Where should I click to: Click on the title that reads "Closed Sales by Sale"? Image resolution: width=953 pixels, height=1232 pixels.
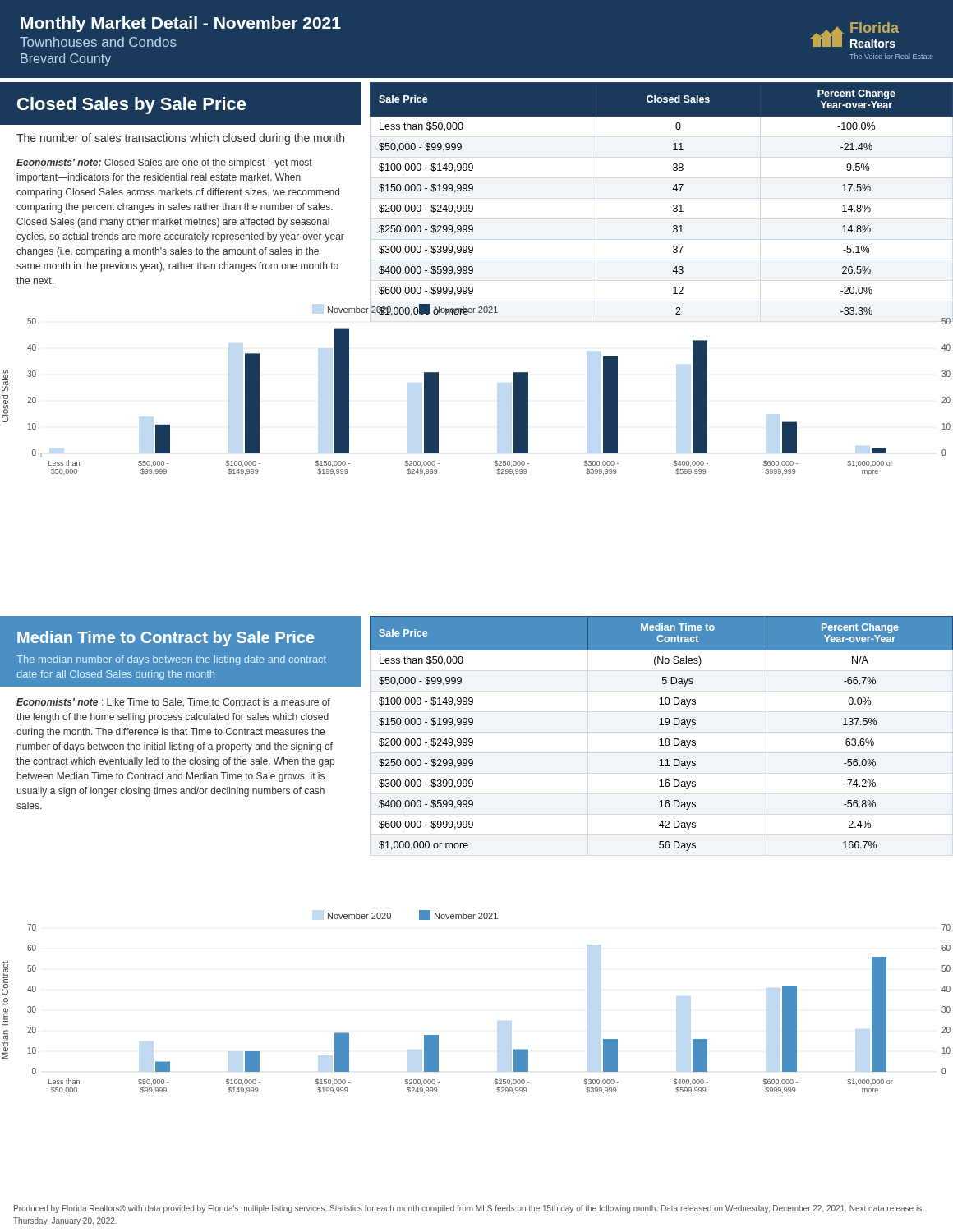131,104
